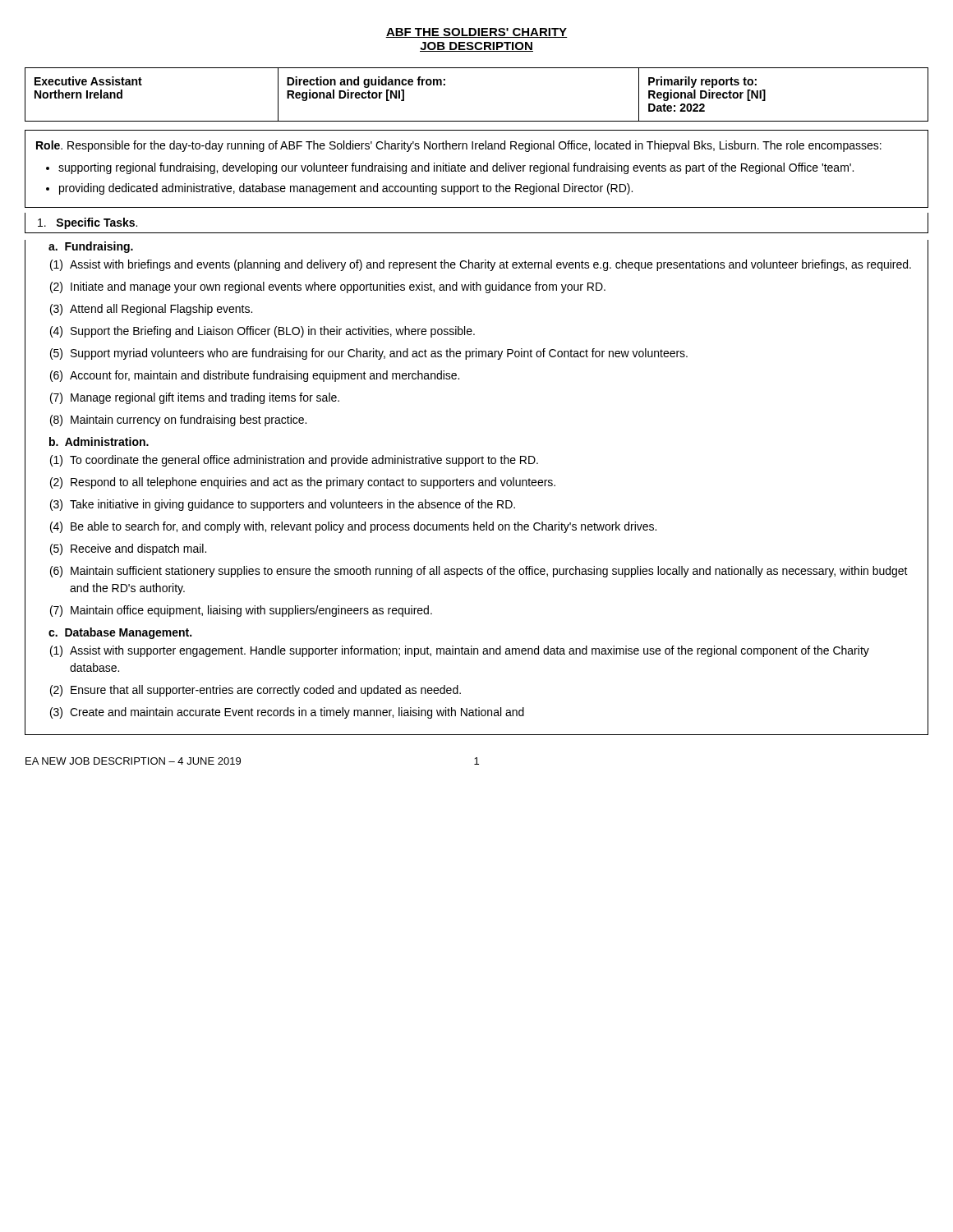Find the block starting "(3) Take initiative in giving guidance"
The image size is (953, 1232).
point(476,505)
